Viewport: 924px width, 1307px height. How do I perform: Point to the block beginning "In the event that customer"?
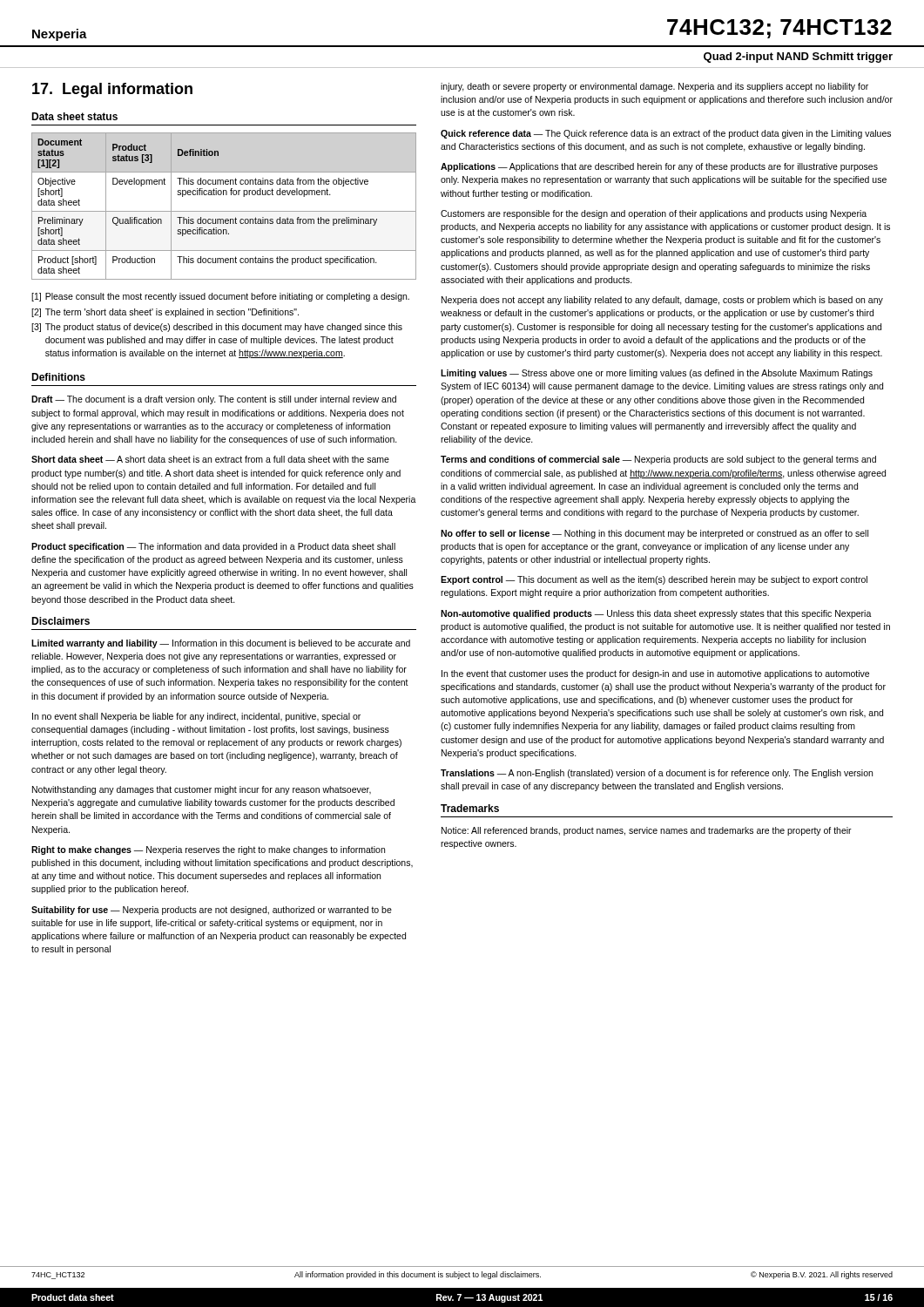click(x=667, y=713)
